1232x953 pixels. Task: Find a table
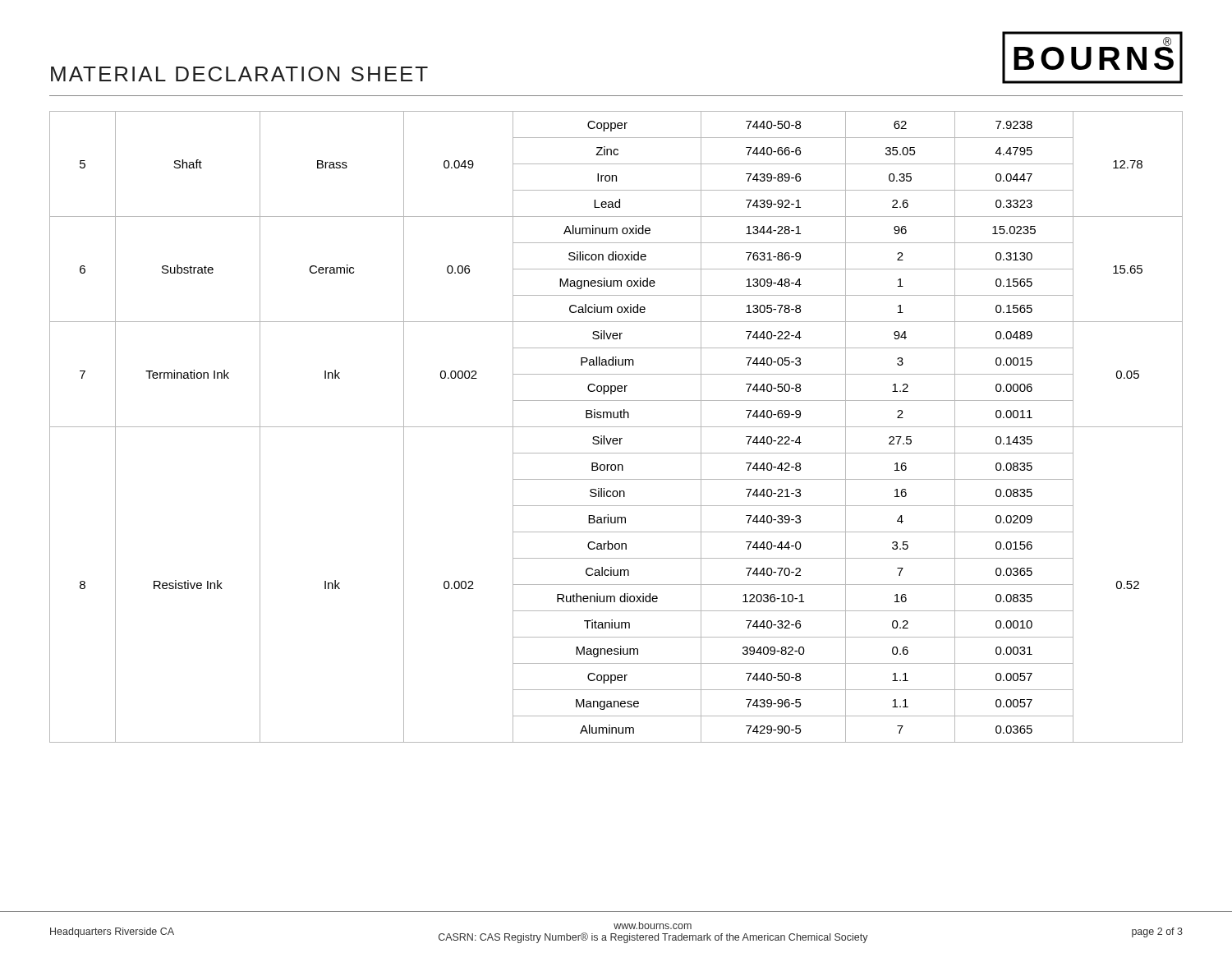tap(616, 427)
